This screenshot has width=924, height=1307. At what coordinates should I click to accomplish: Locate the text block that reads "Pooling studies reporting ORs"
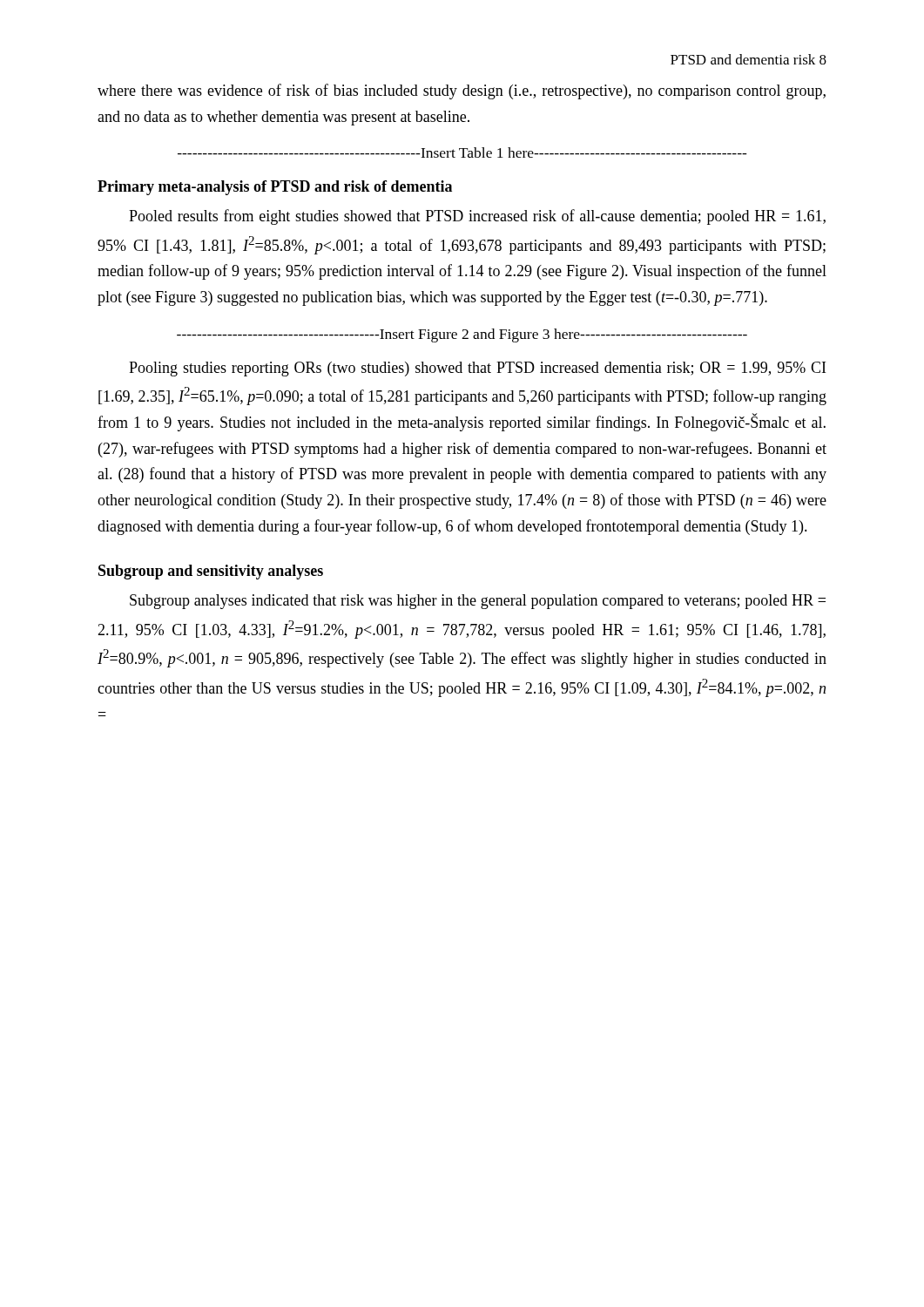pos(462,447)
